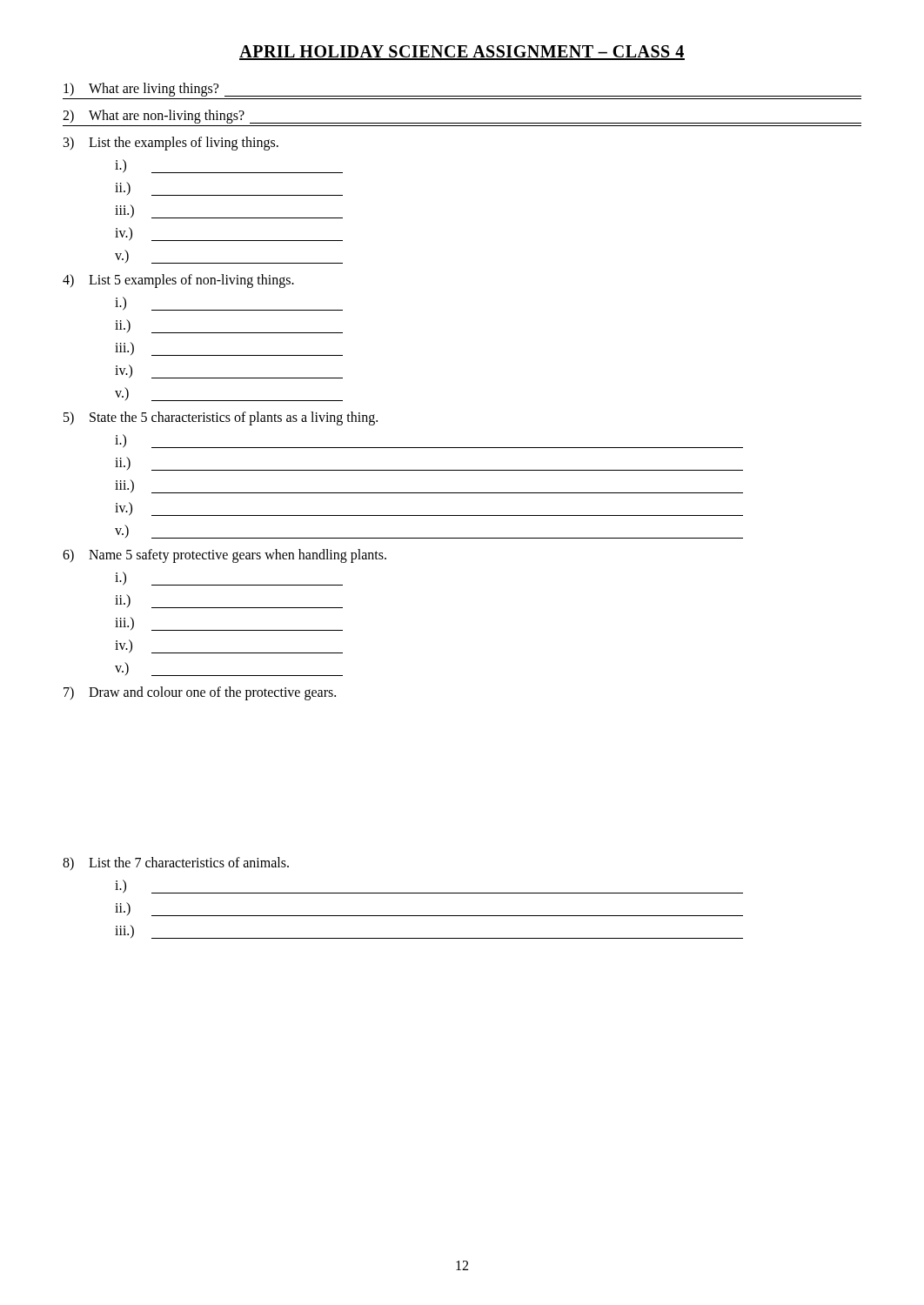Locate the block starting "4) List 5"
Screen dimensions: 1305x924
[178, 281]
